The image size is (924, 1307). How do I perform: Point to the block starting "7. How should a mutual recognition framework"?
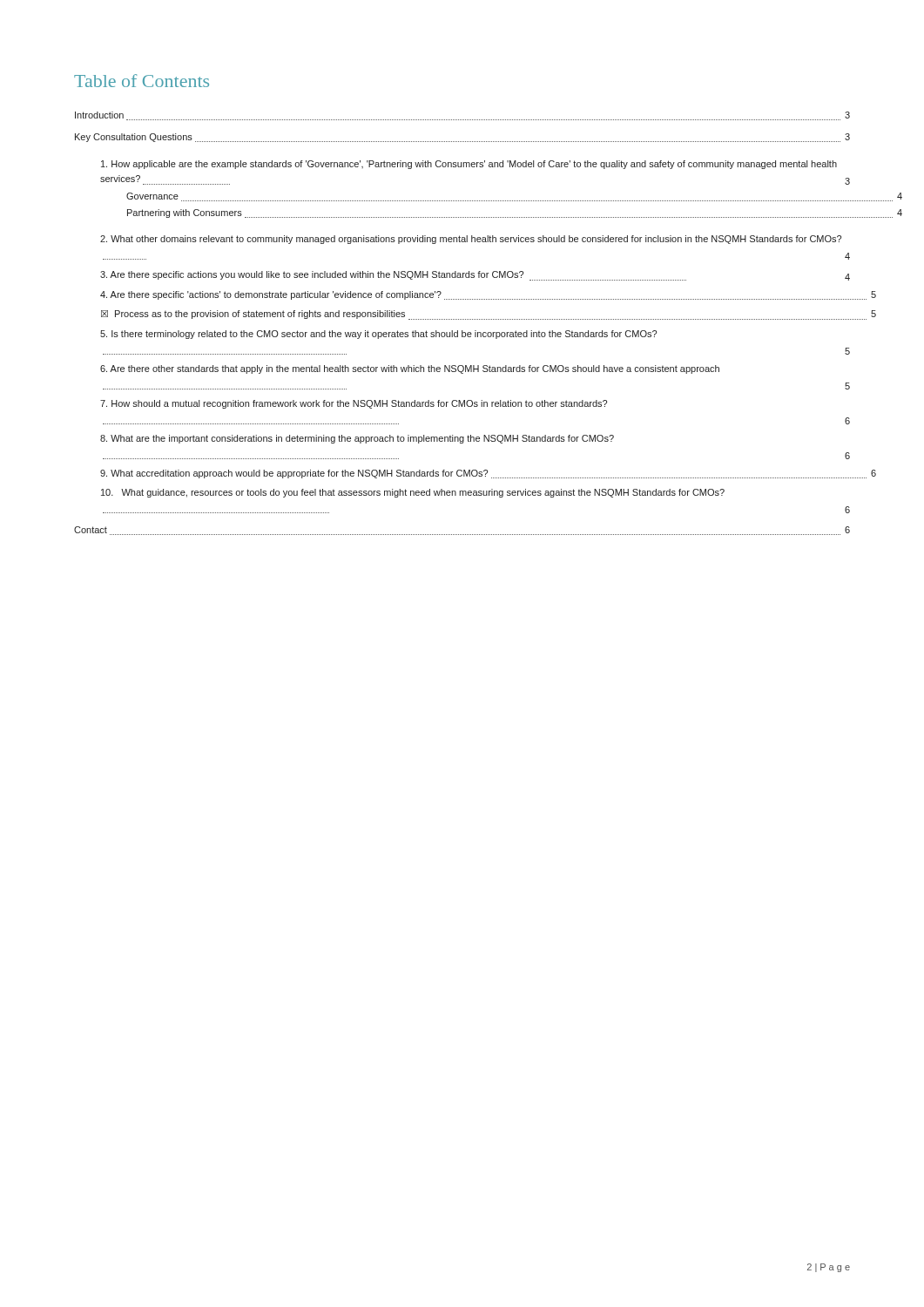[462, 411]
